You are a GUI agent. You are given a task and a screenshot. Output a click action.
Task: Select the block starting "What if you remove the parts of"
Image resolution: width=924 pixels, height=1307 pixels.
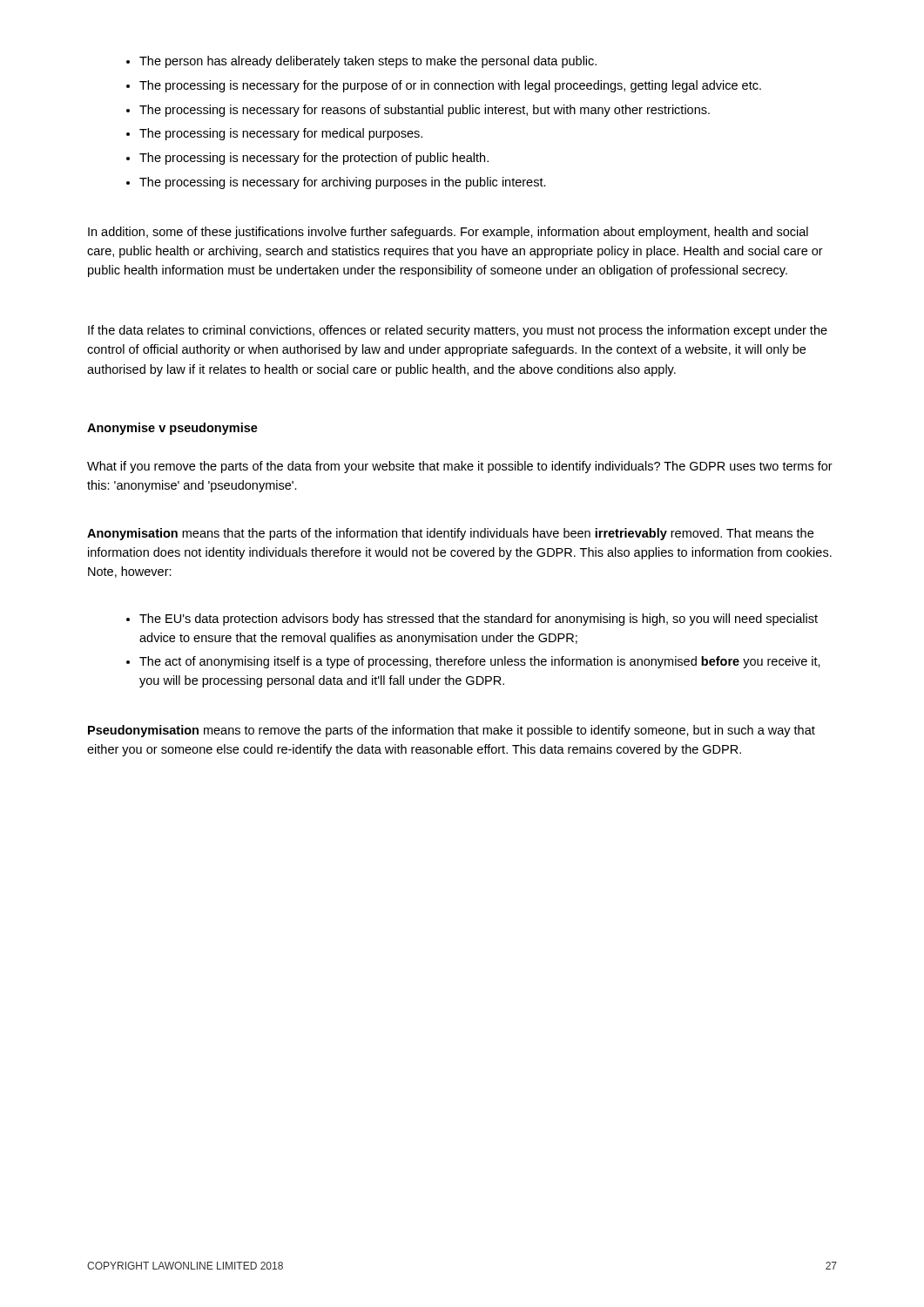460,476
